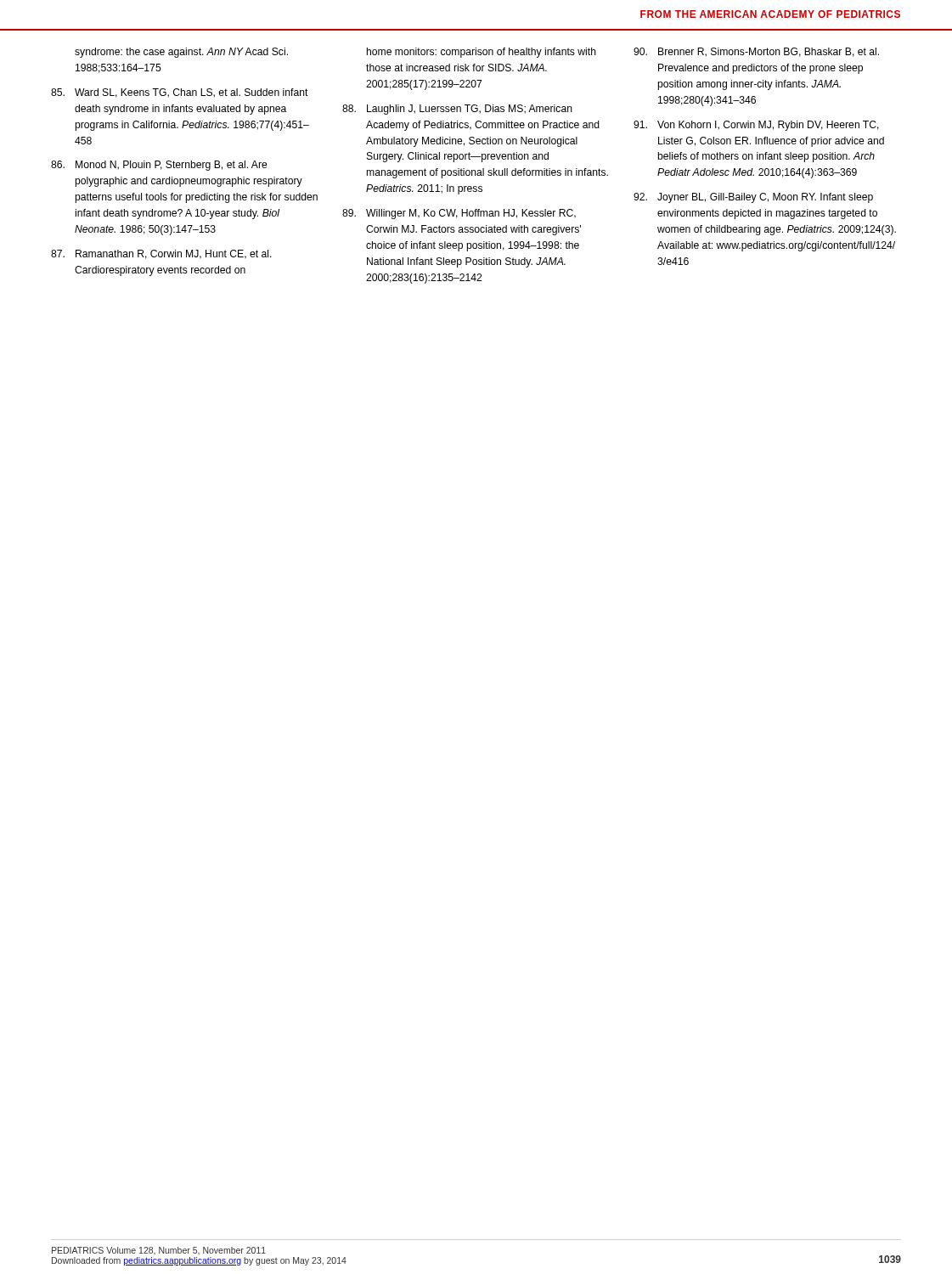Click on the region starting "89. Willinger M, Ko CW, Hoffman"

[x=476, y=246]
